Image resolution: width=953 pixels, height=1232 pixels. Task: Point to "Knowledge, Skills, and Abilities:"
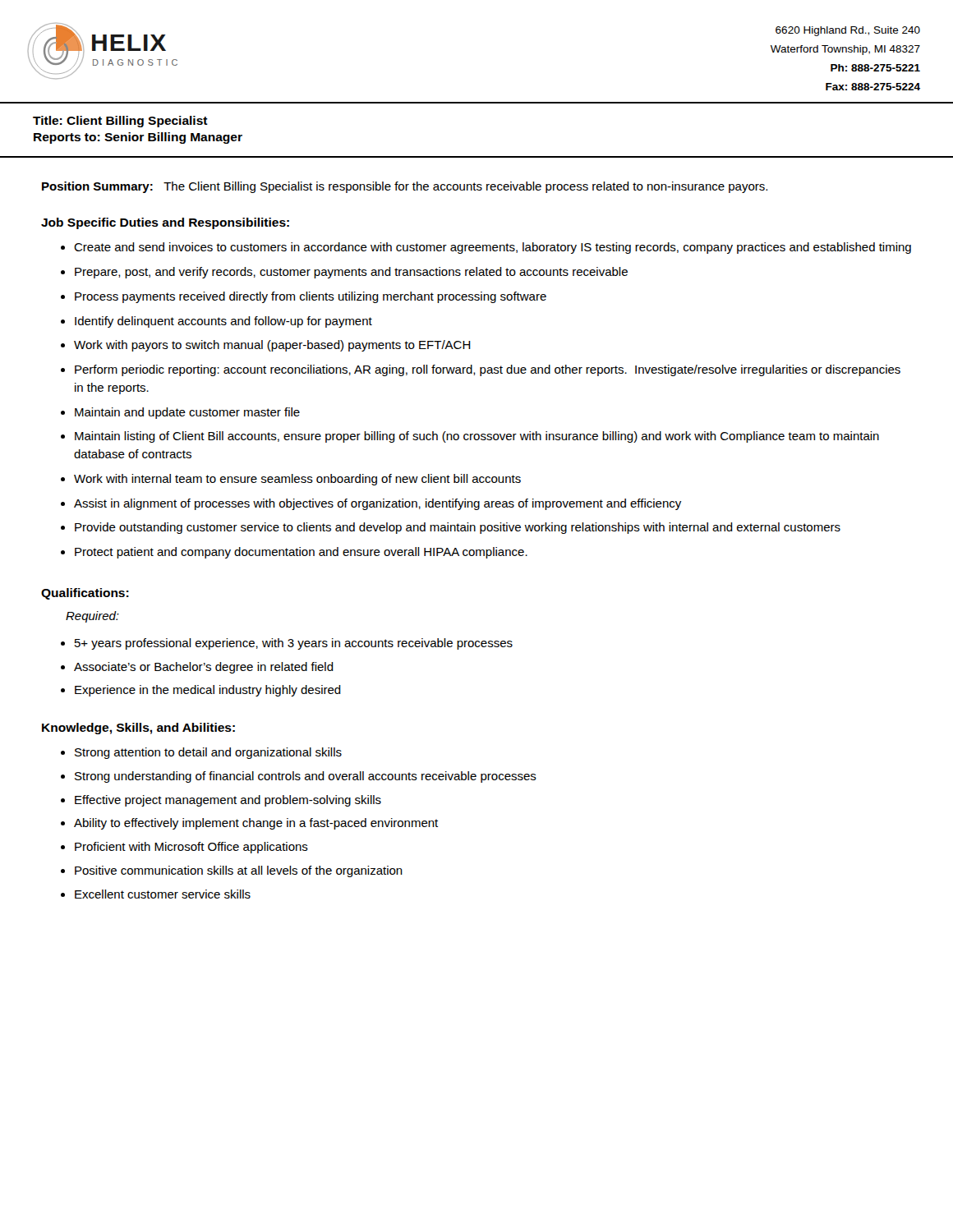point(138,727)
